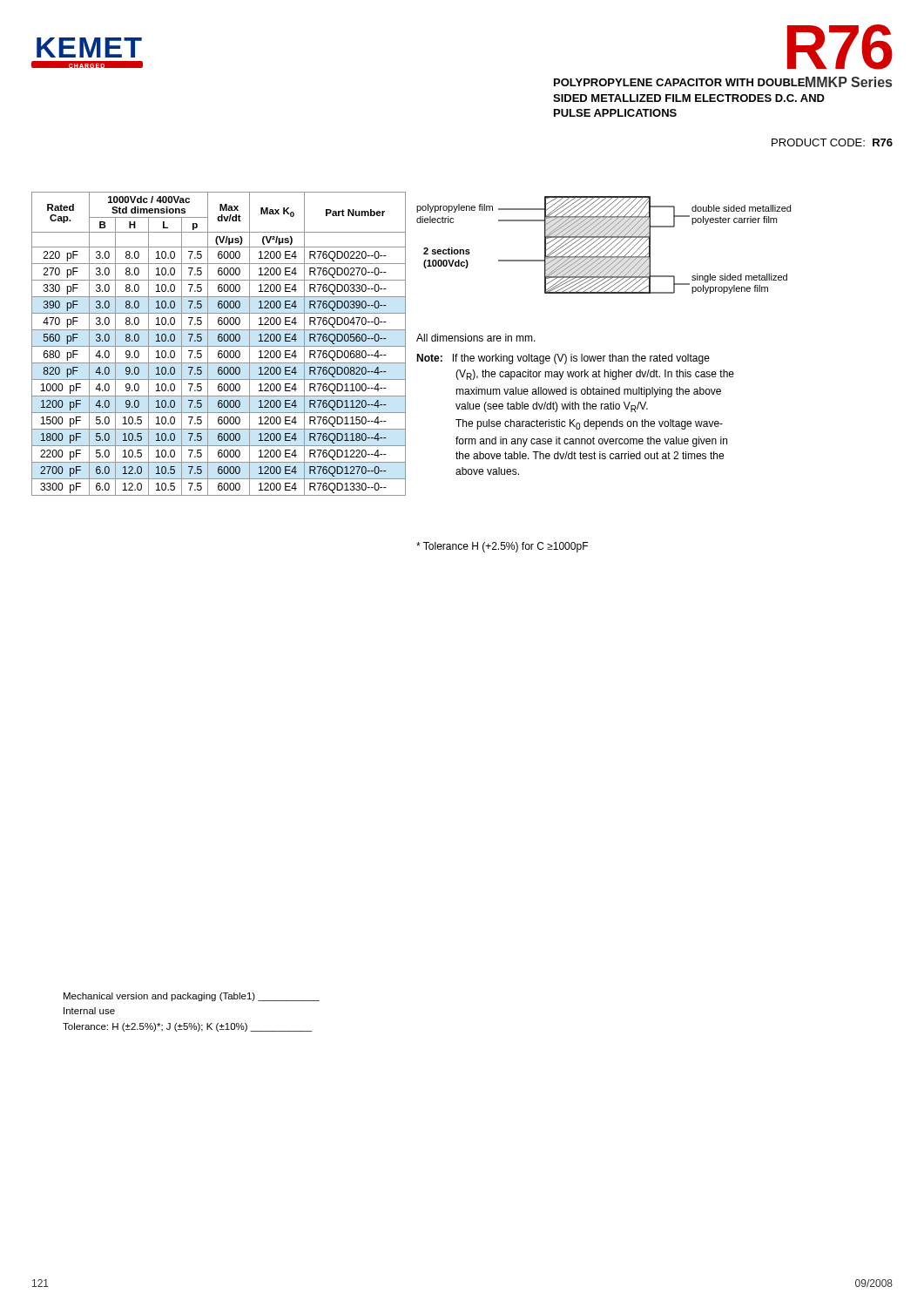
Task: Select the logo
Action: tap(88, 48)
